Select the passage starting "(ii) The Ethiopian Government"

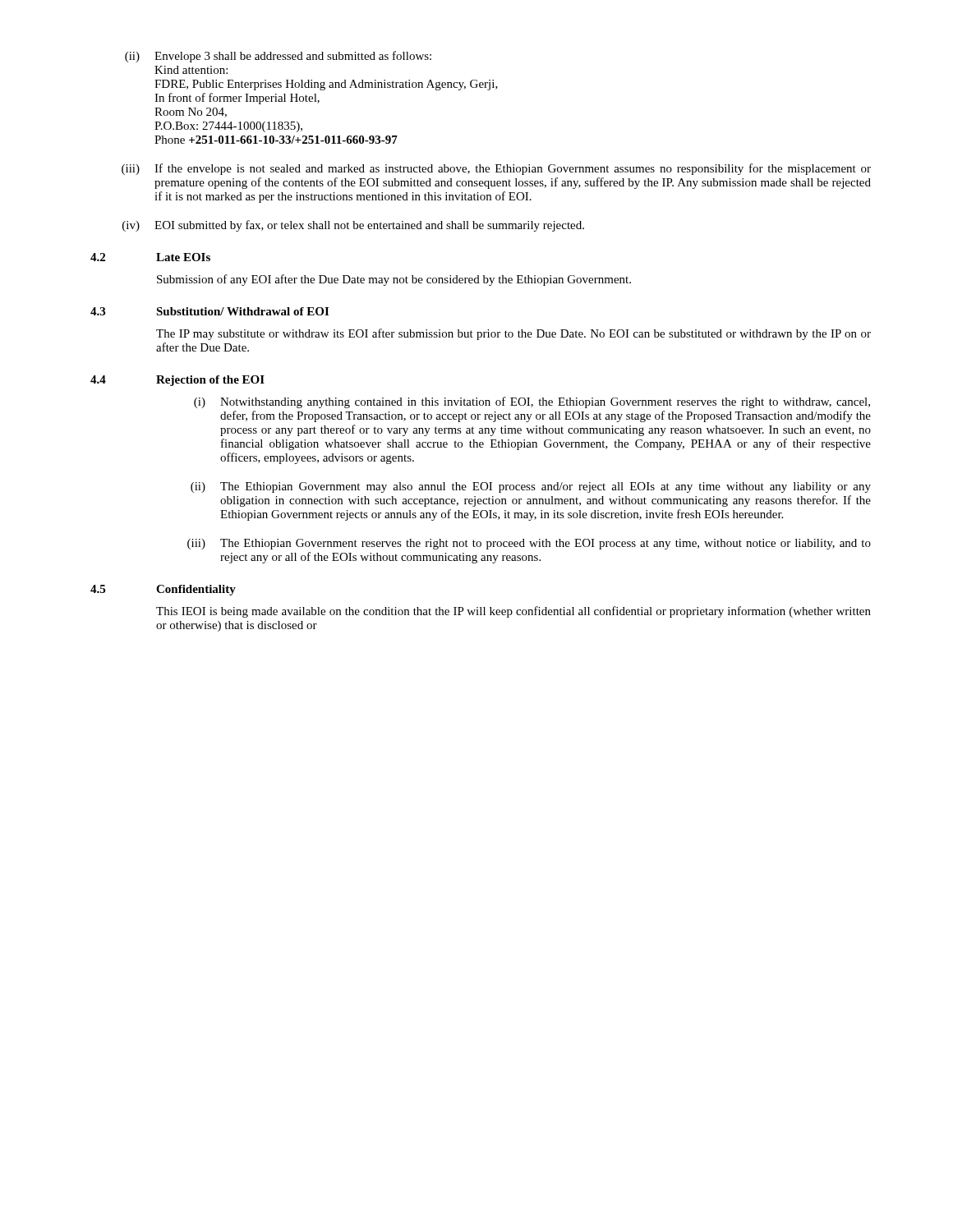pos(513,501)
